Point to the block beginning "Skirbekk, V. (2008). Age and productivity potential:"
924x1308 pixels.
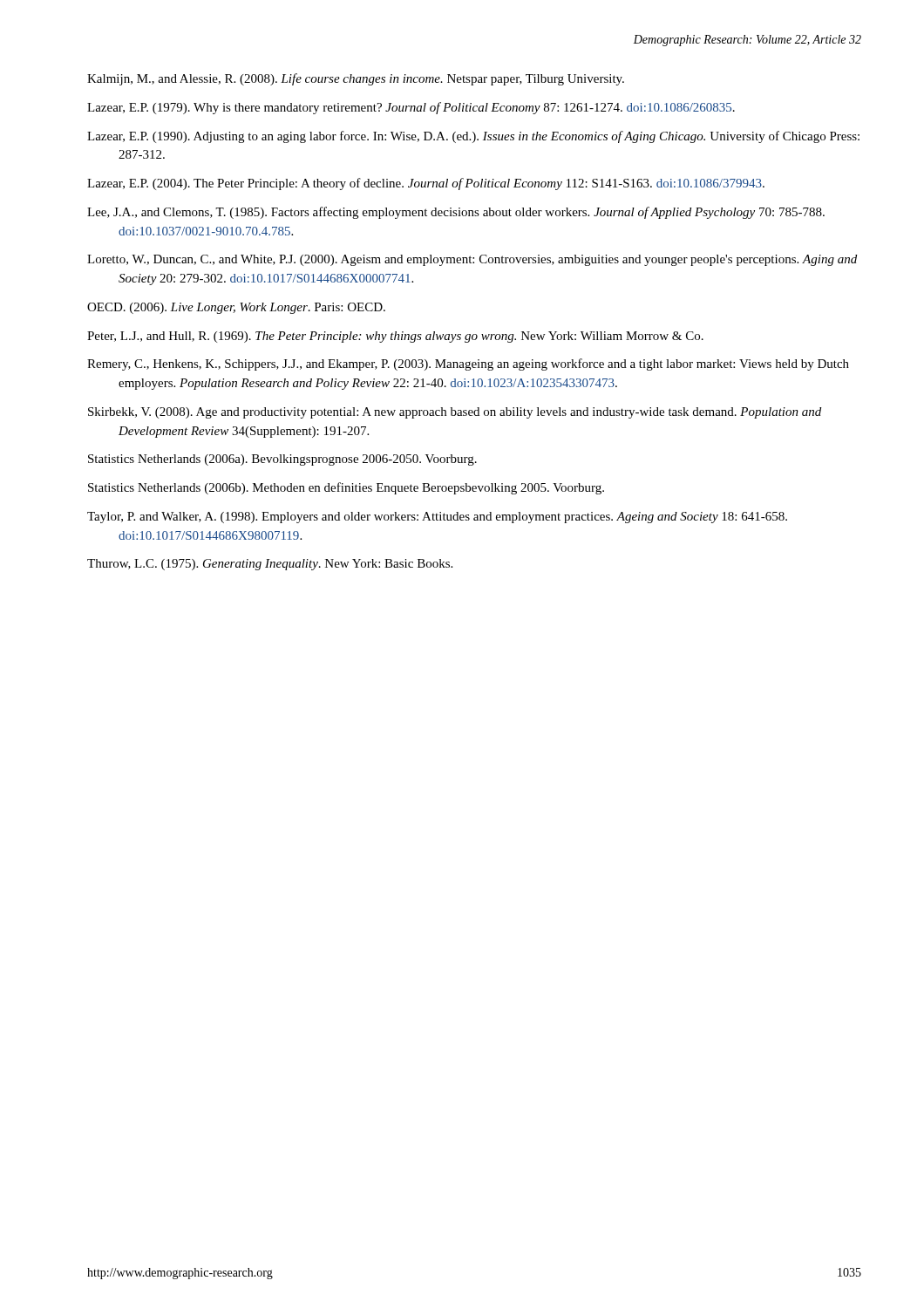454,421
